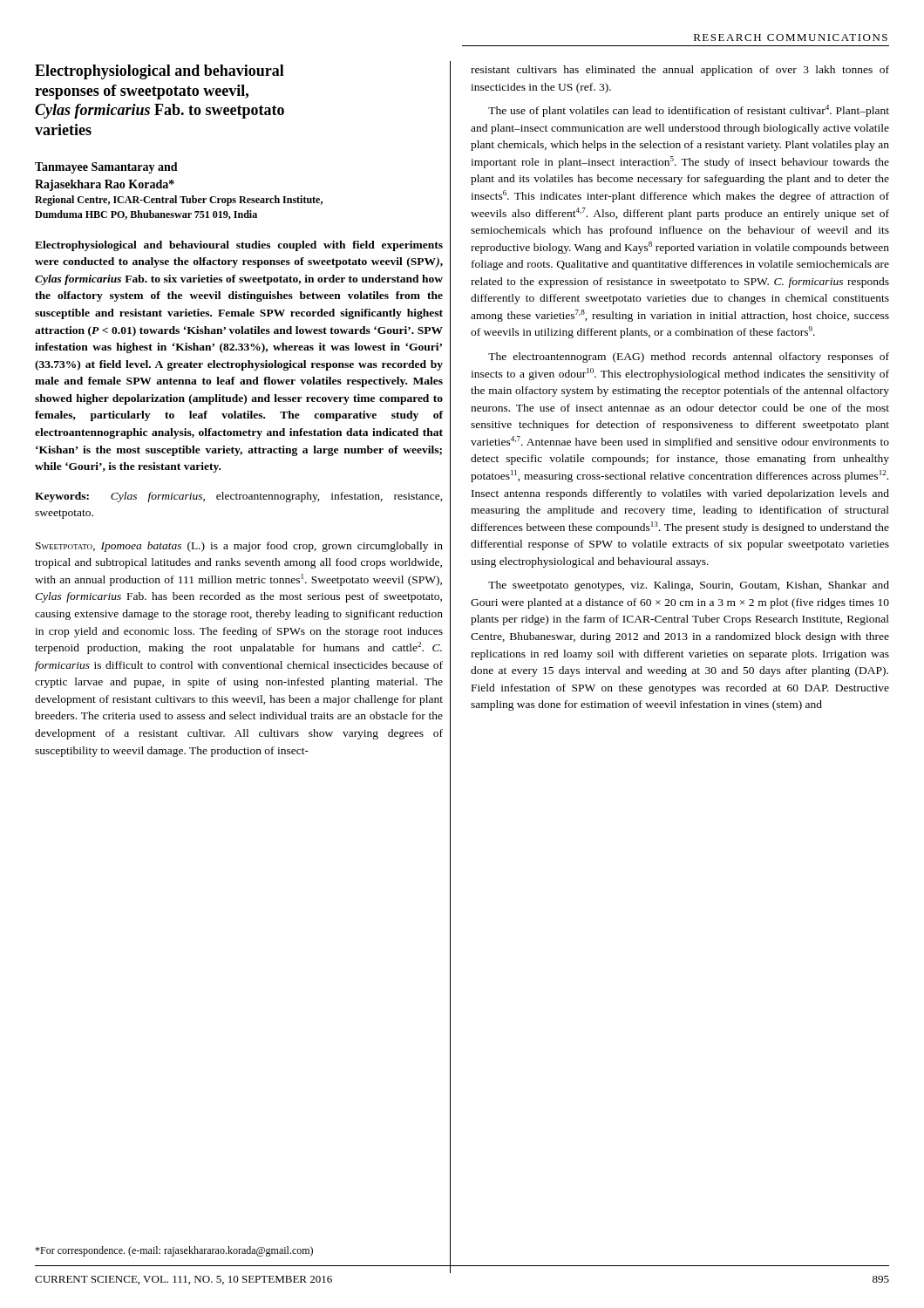Click the passage that begins "Tanmayee Samantaray andRajasekhara Rao Korada* Regional Centre, ICAR-Central"

[239, 190]
